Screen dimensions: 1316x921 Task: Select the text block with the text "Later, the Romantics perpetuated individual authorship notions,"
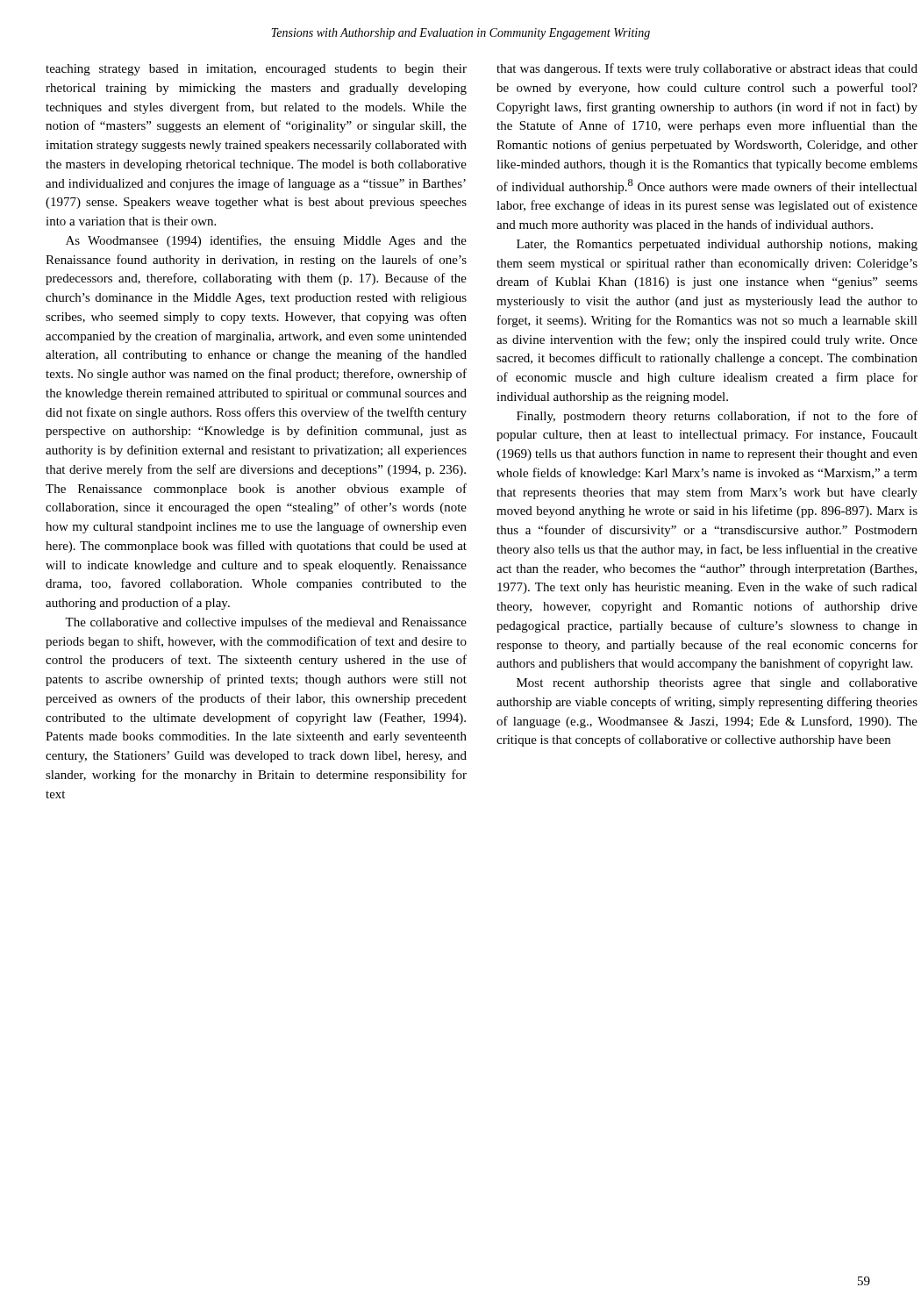point(707,321)
